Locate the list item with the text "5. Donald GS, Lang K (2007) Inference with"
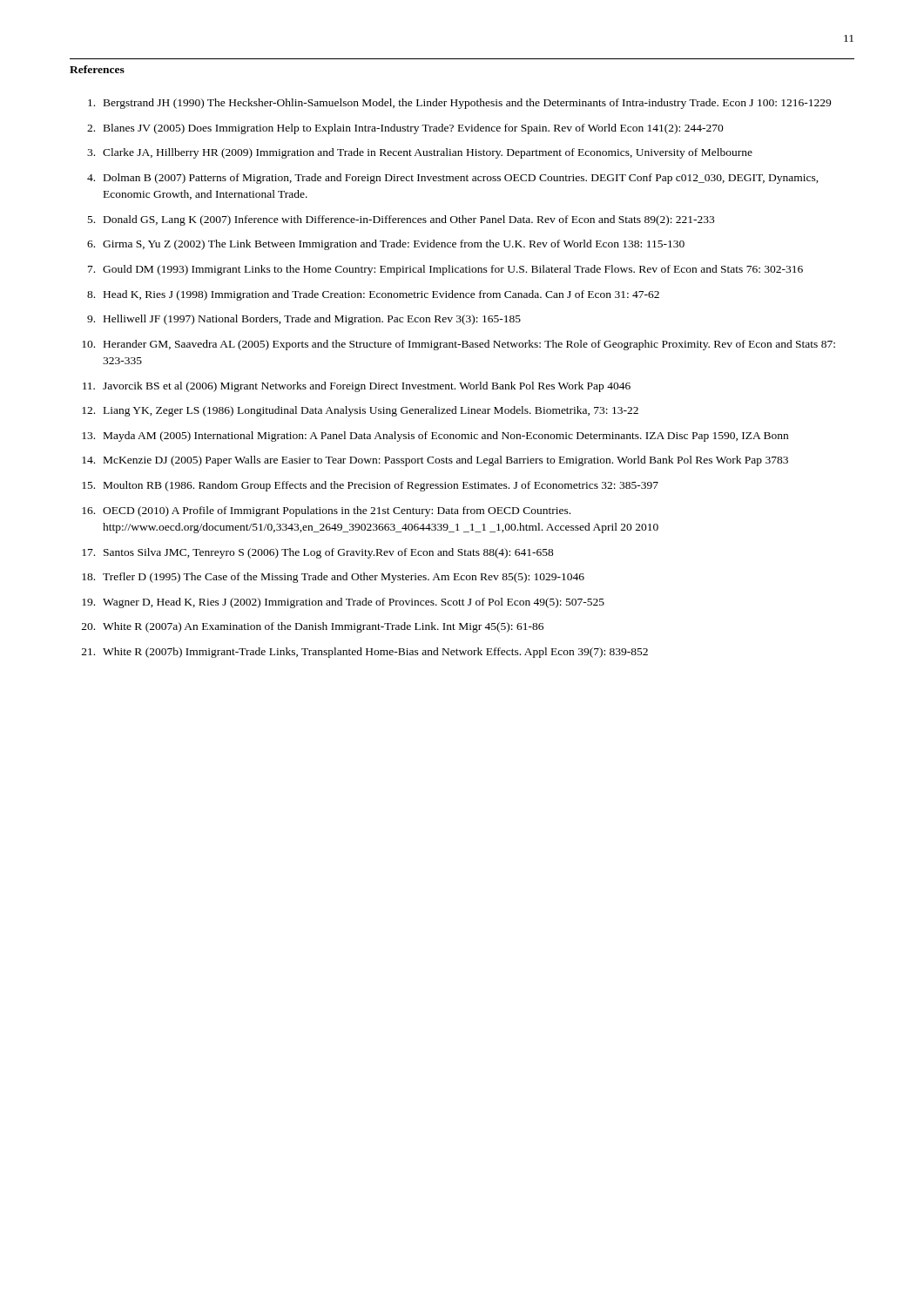This screenshot has width=924, height=1307. click(x=462, y=219)
